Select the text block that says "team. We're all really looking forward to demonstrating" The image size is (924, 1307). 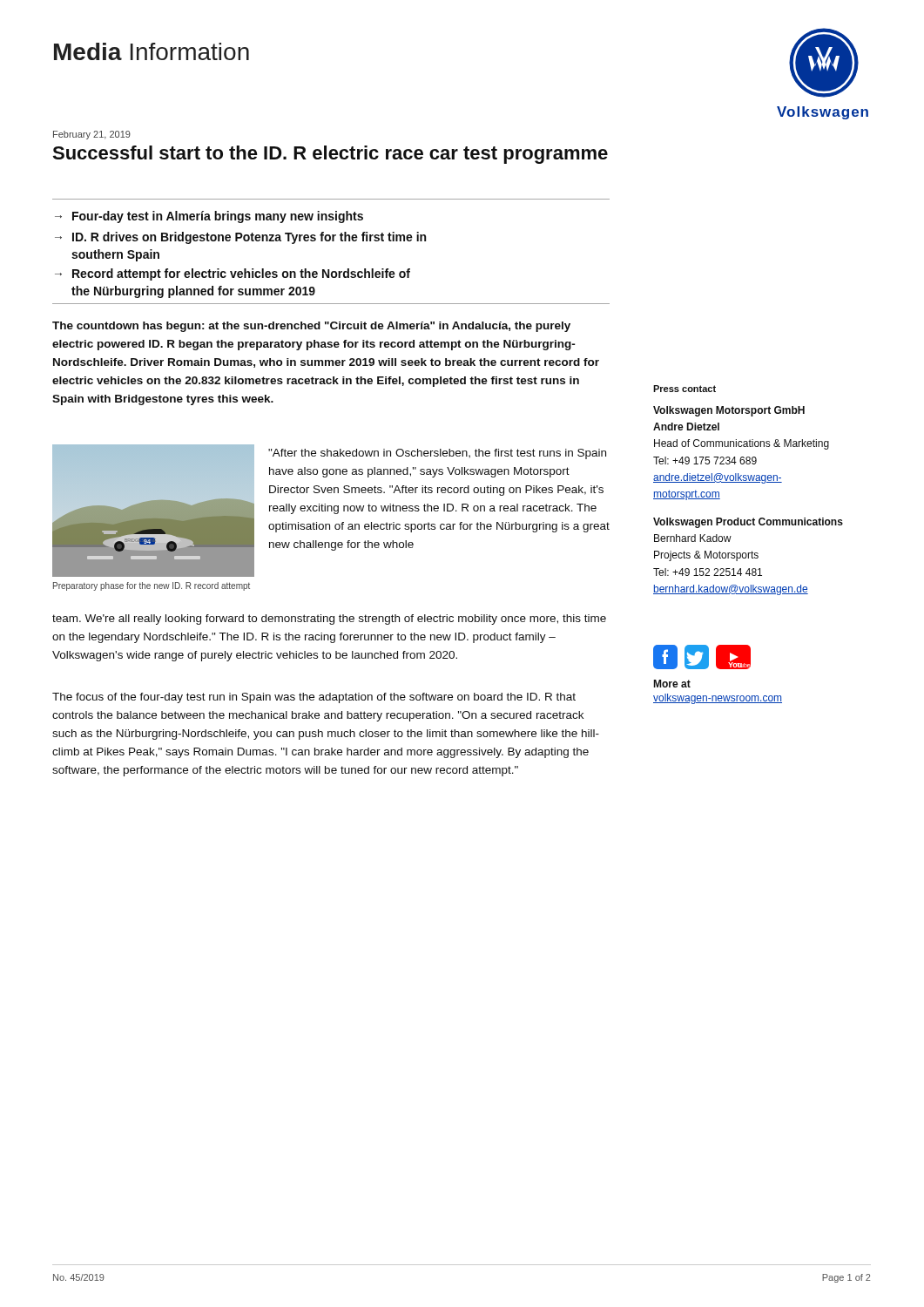(329, 636)
